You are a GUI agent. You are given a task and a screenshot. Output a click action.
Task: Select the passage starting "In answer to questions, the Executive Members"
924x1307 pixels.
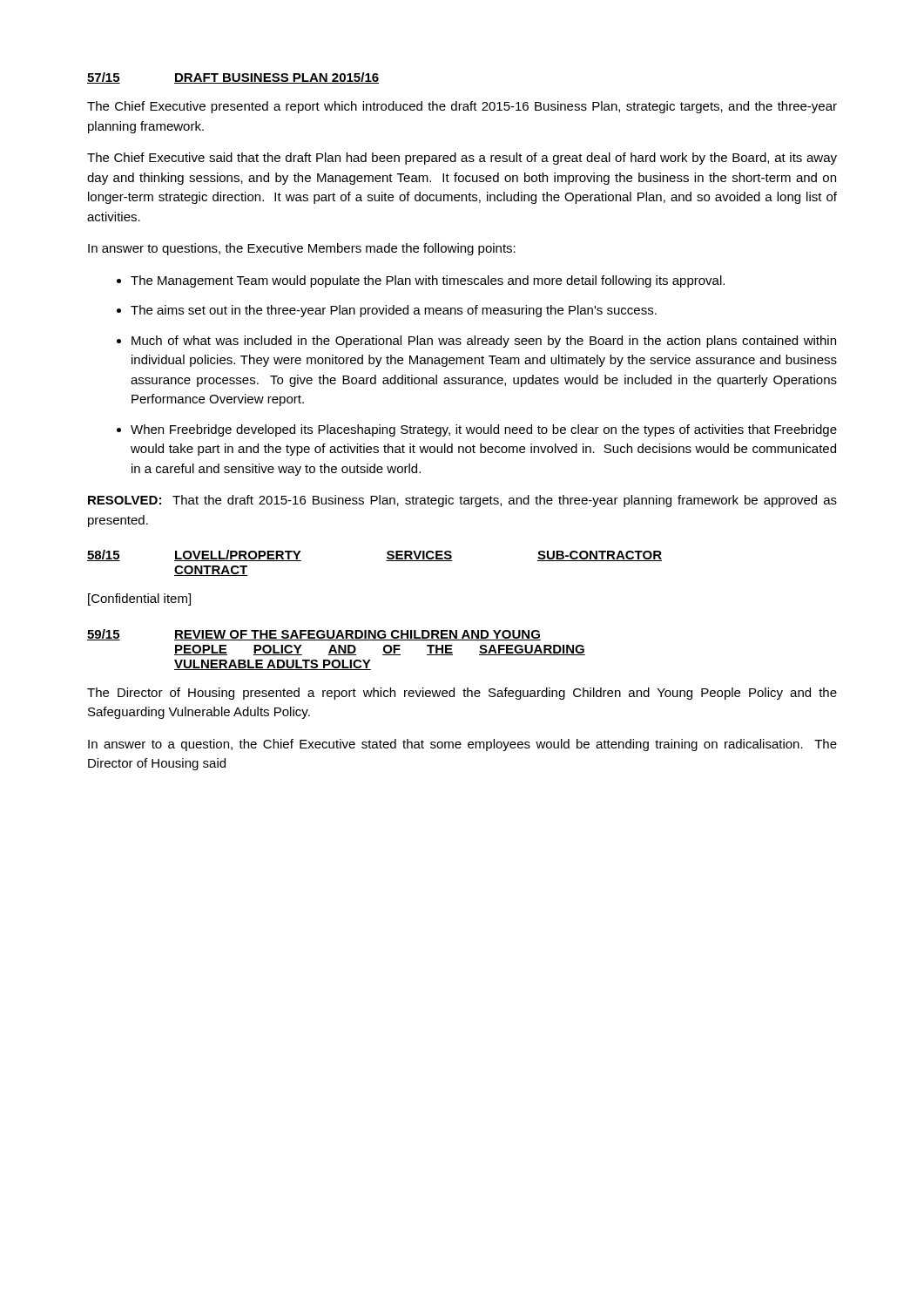[x=302, y=248]
